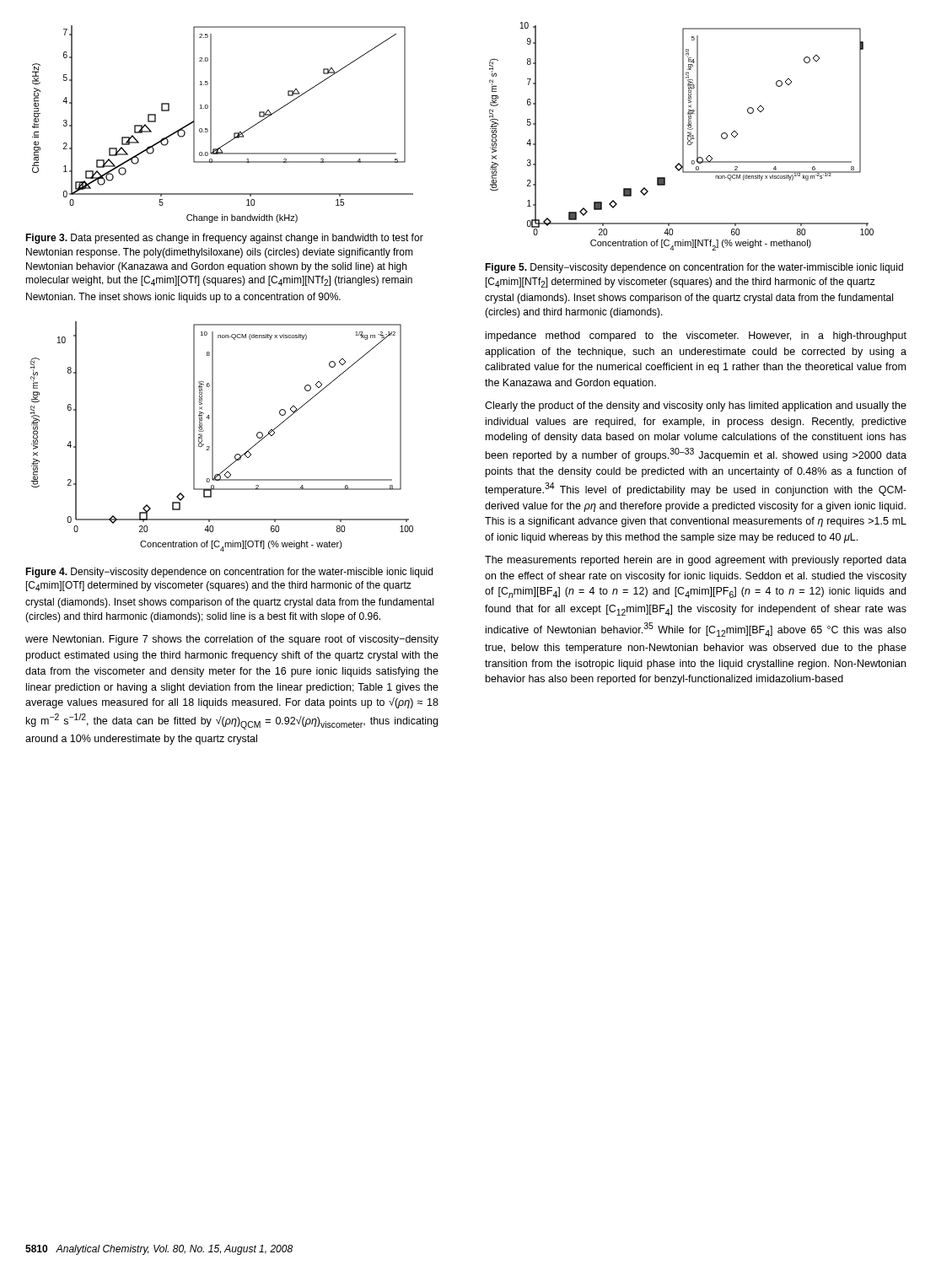
Task: Locate the block starting "Figure 5. Density−viscosity dependence on concentration"
Action: click(694, 290)
